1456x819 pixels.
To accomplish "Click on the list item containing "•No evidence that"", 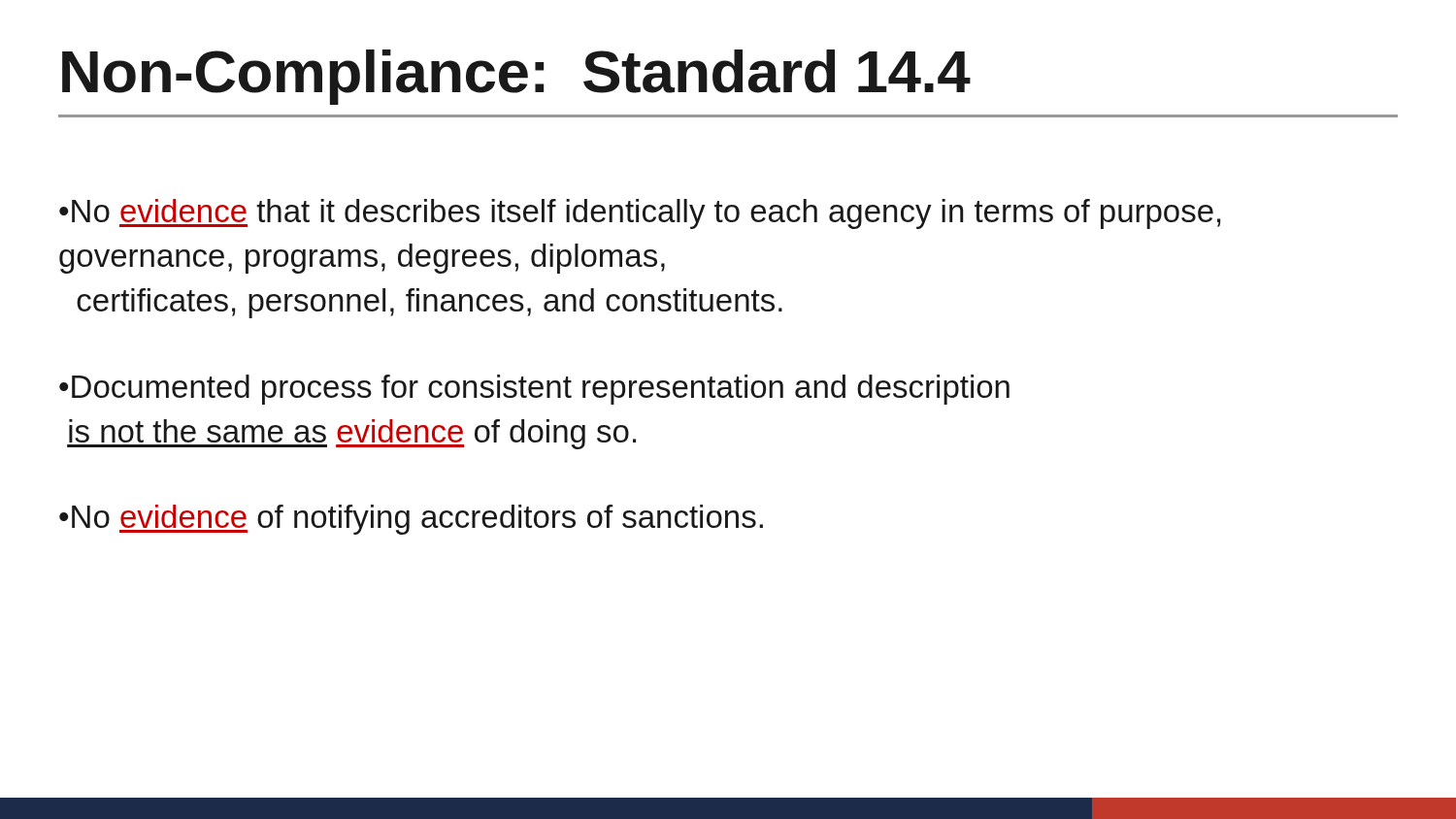I will 641,256.
